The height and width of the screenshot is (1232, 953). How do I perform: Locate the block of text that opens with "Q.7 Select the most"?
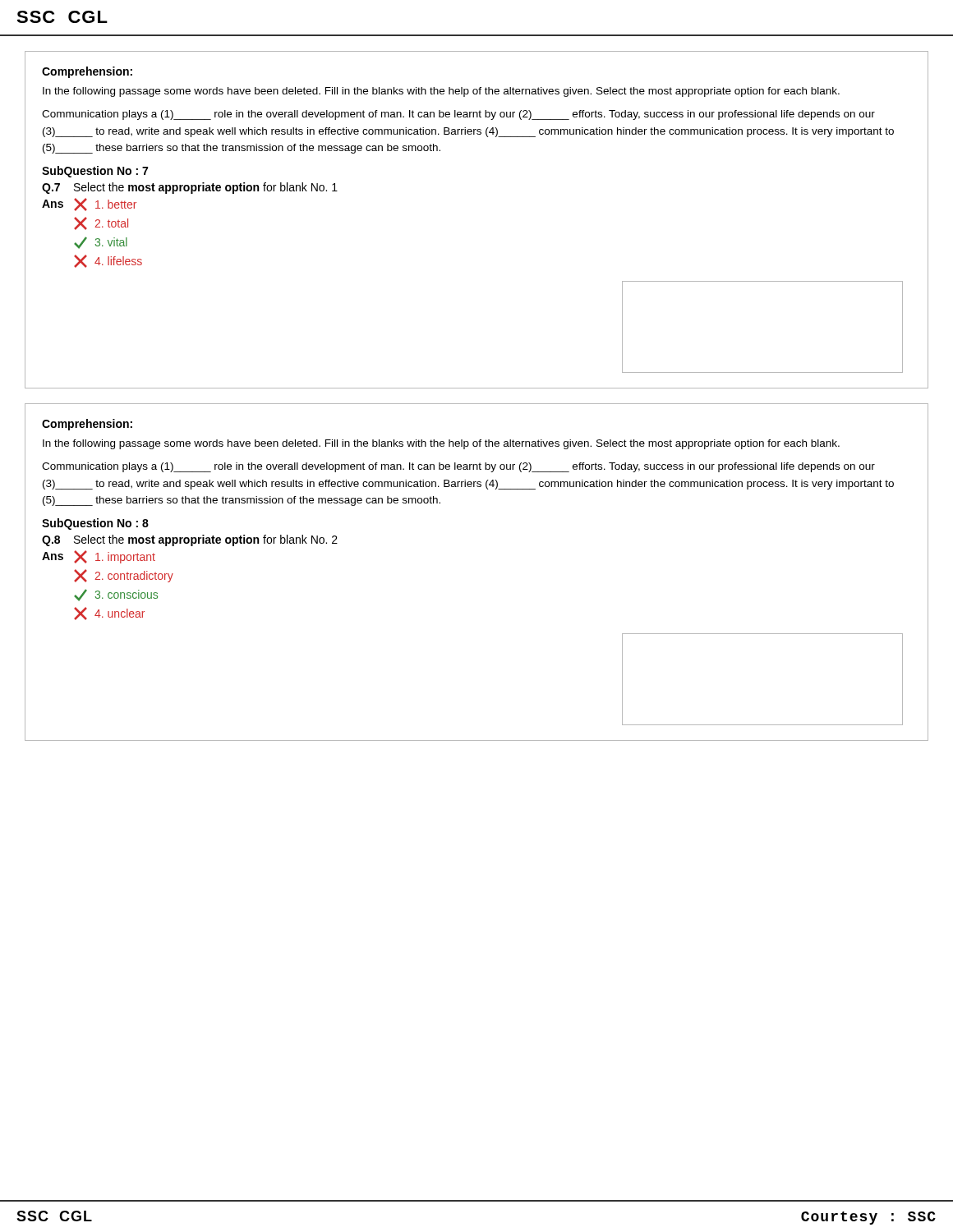pos(190,187)
